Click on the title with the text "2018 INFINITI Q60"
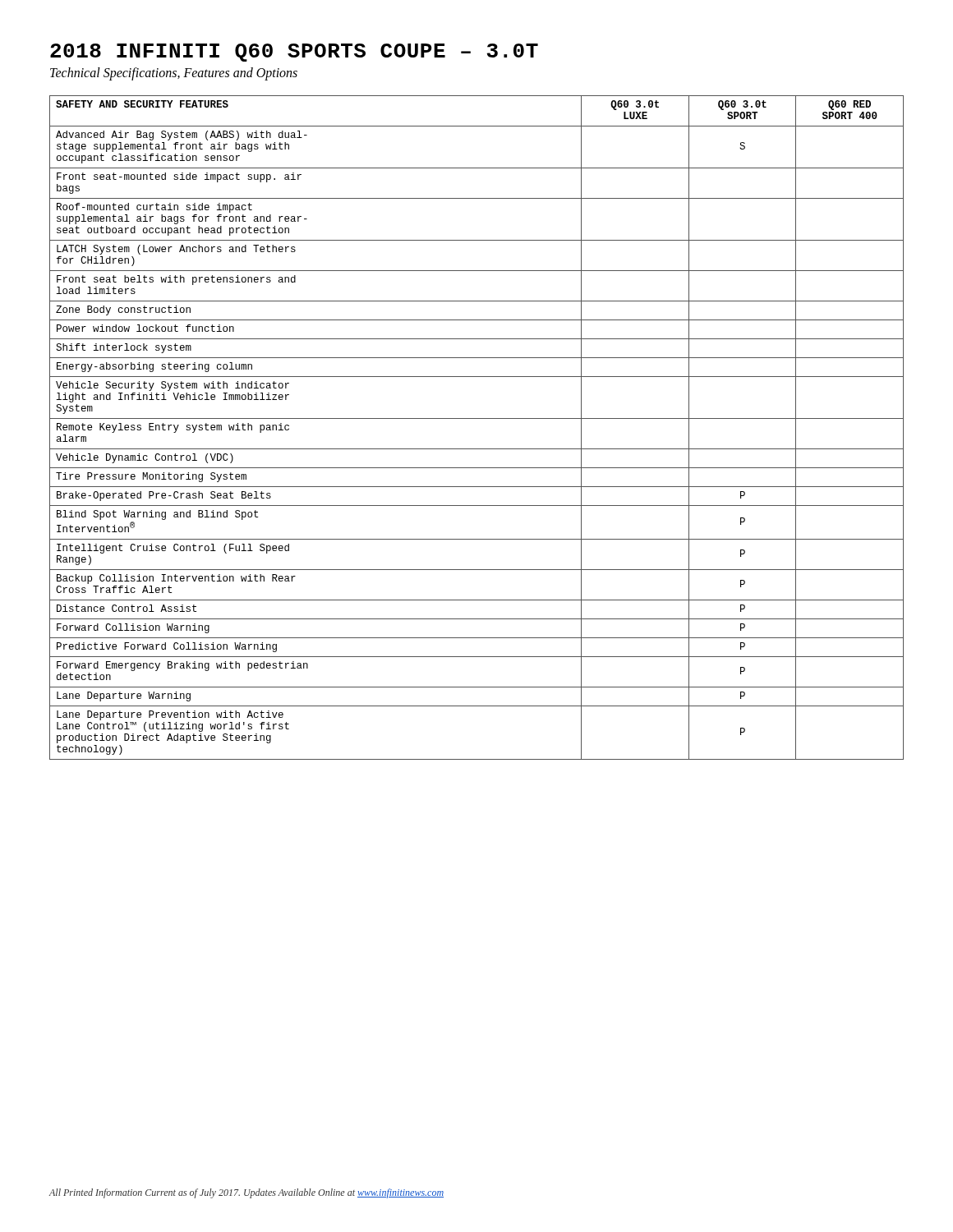This screenshot has height=1232, width=953. point(476,52)
